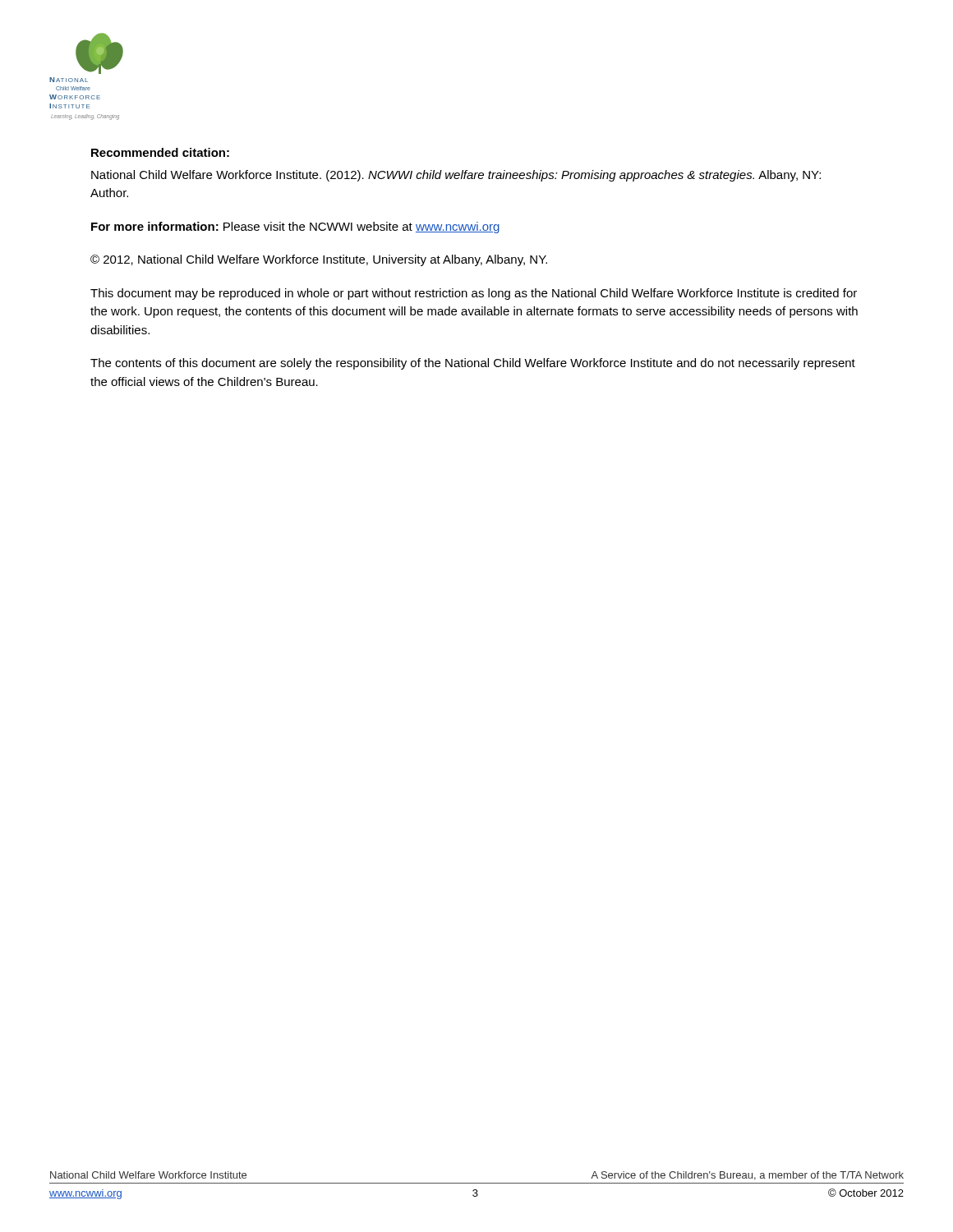Point to the element starting "This document may be"
953x1232 pixels.
[476, 311]
